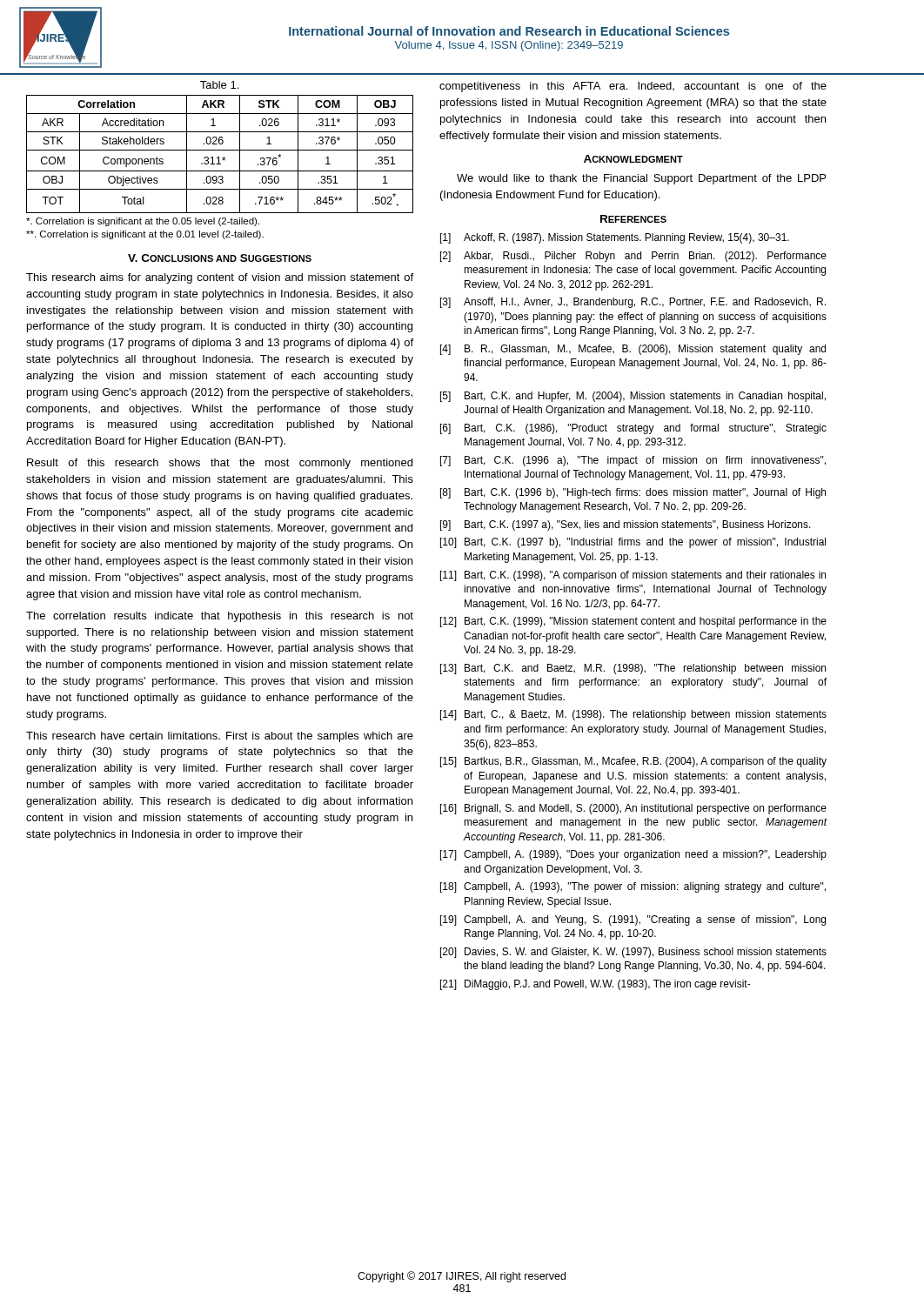Screen dimensions: 1305x924
Task: Point to the text block starting "[10]Bart, C.K. (1997 b), "Industrial"
Action: point(633,550)
